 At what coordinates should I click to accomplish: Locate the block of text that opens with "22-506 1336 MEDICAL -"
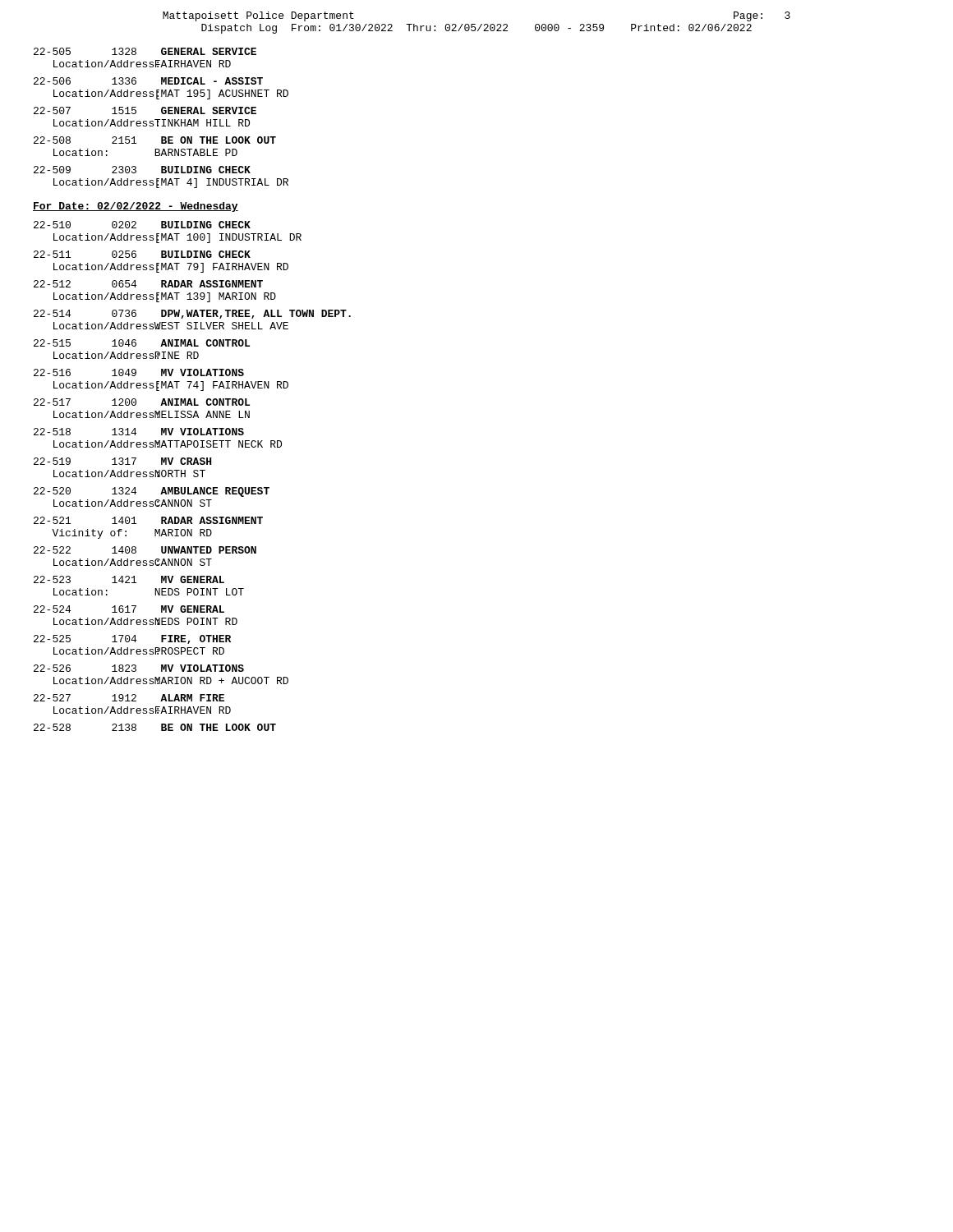tap(161, 88)
